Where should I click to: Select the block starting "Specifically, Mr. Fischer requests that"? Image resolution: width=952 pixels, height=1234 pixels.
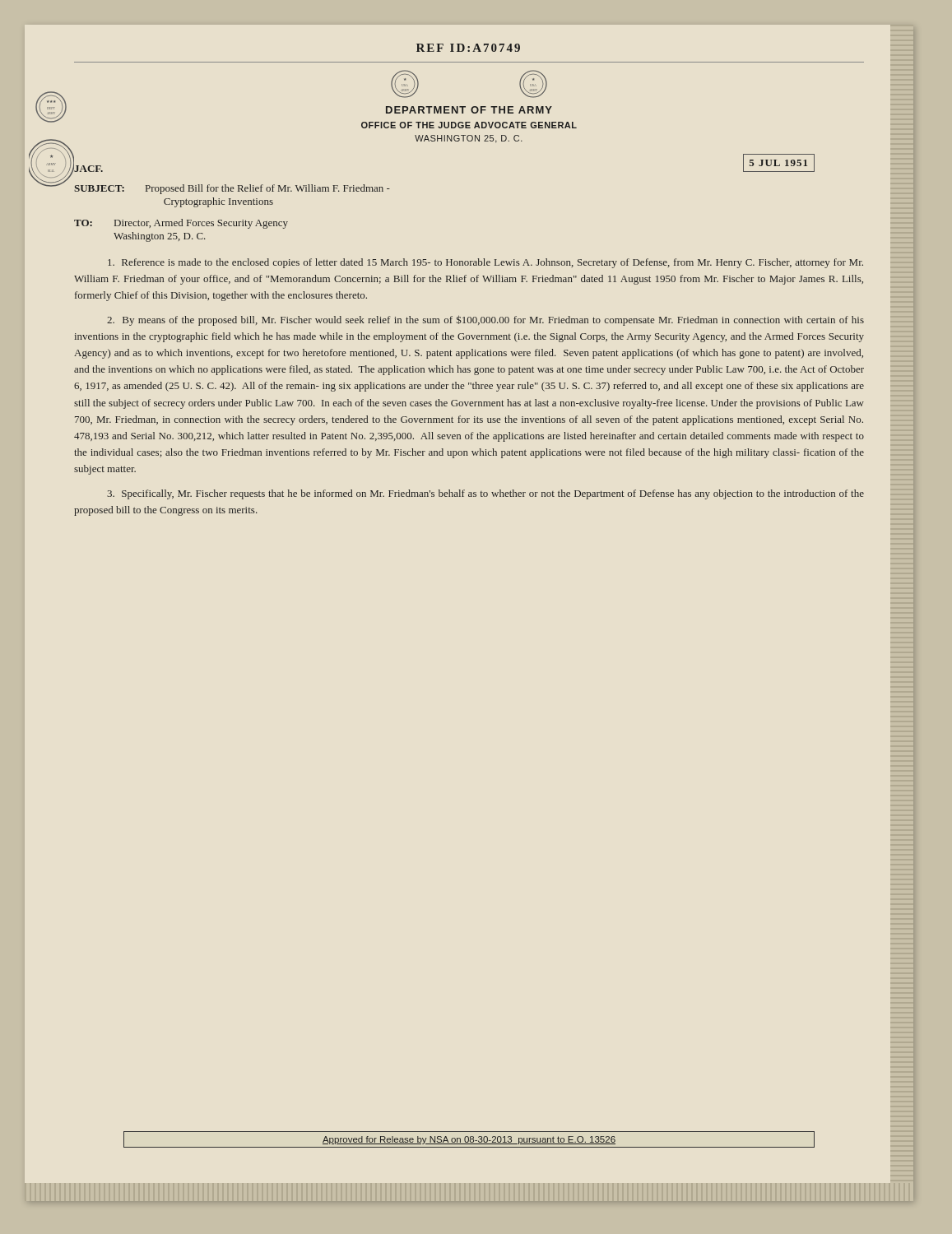(x=469, y=502)
